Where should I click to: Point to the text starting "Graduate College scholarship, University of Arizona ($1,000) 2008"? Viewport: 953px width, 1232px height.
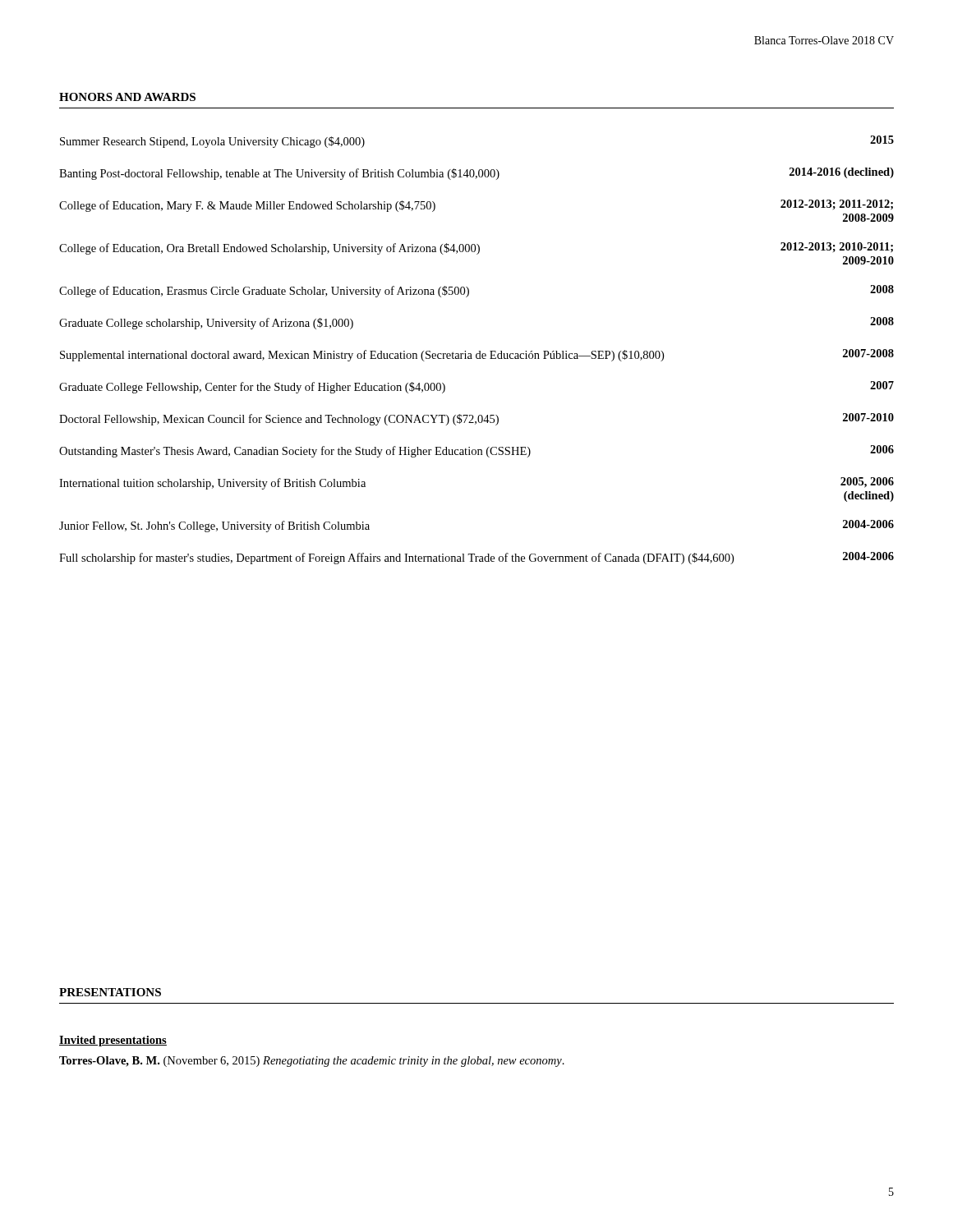tap(213, 323)
